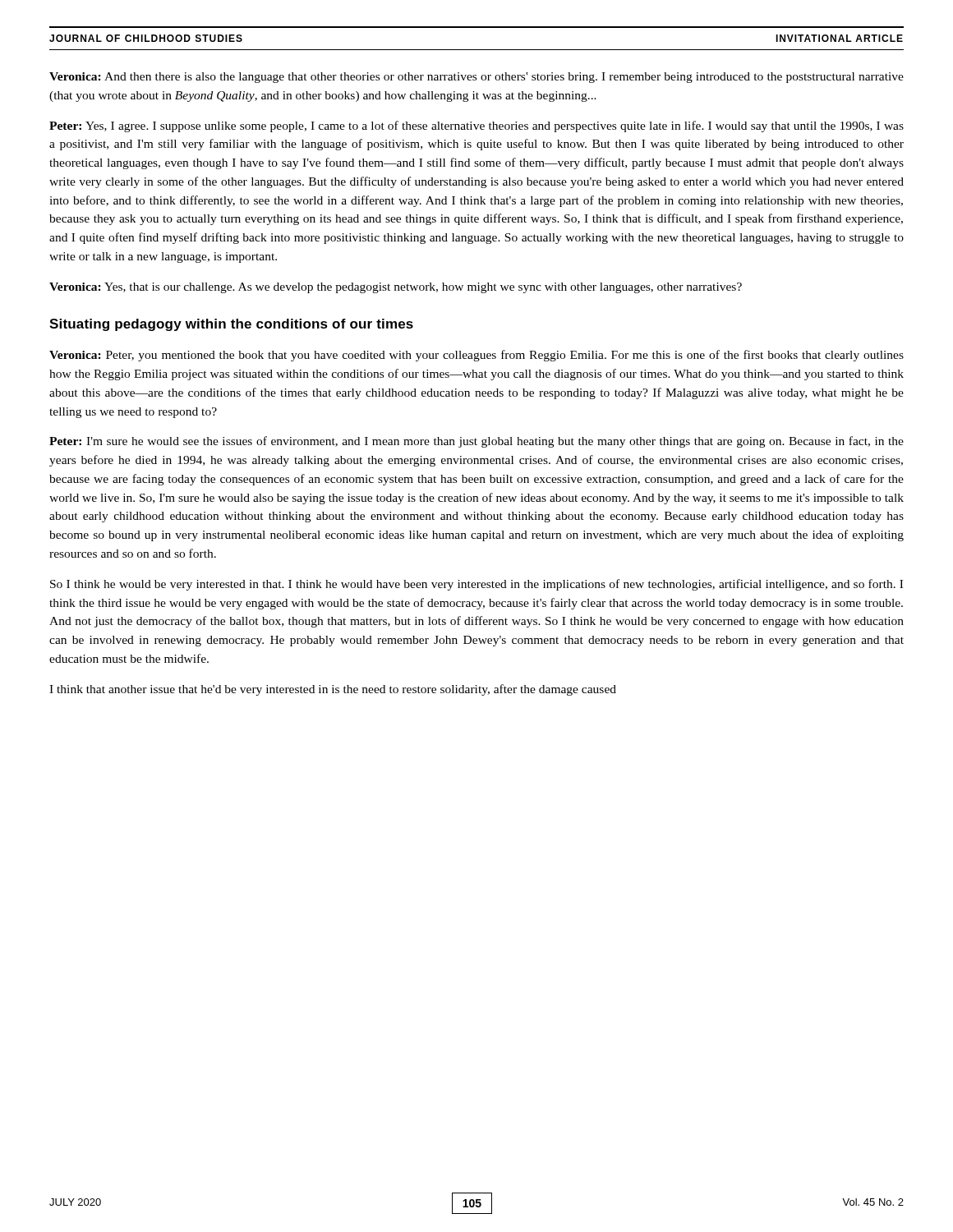
Task: Locate the region starting "Peter: I'm sure he would"
Action: [476, 497]
